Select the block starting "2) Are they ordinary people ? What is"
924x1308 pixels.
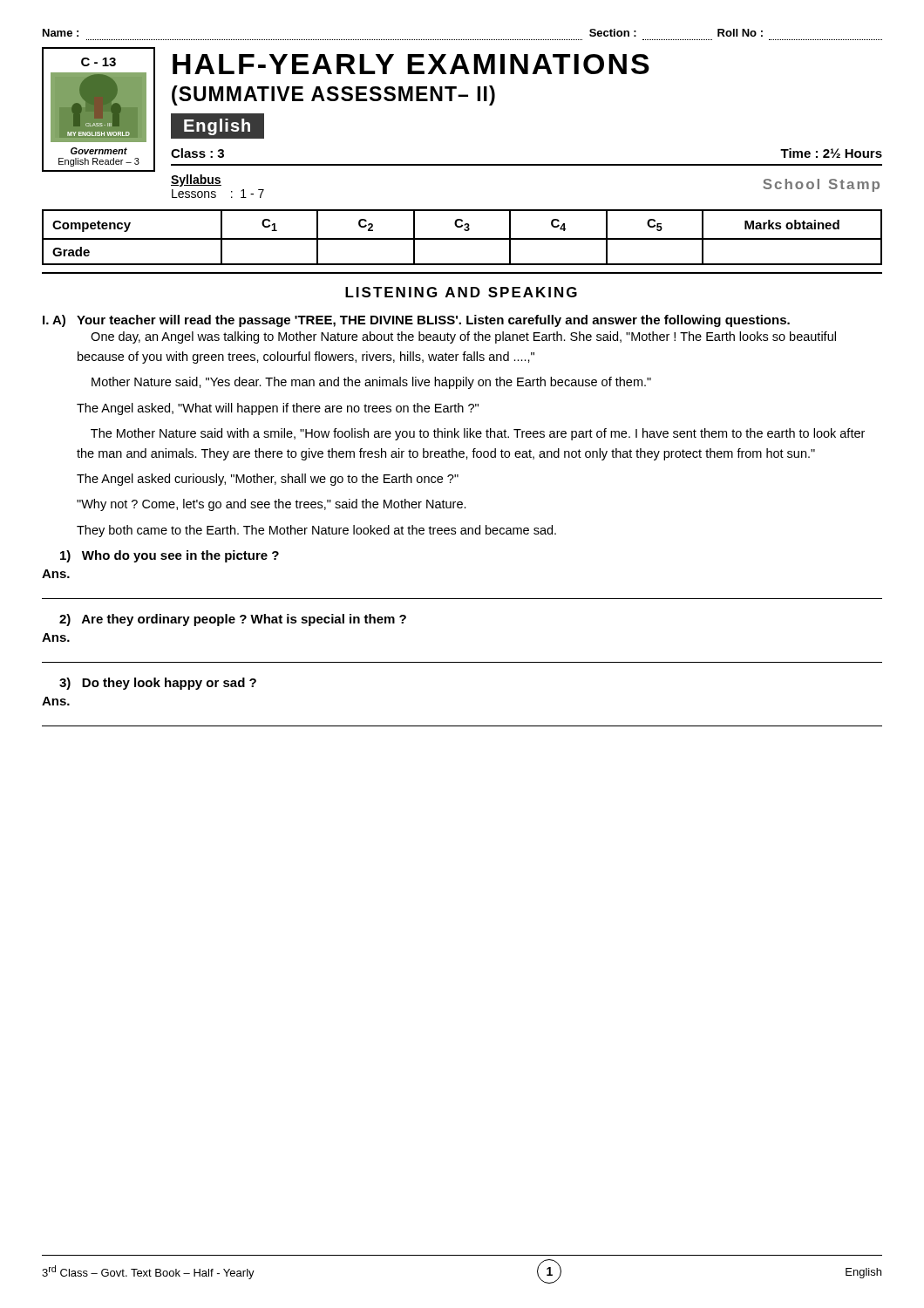click(233, 618)
